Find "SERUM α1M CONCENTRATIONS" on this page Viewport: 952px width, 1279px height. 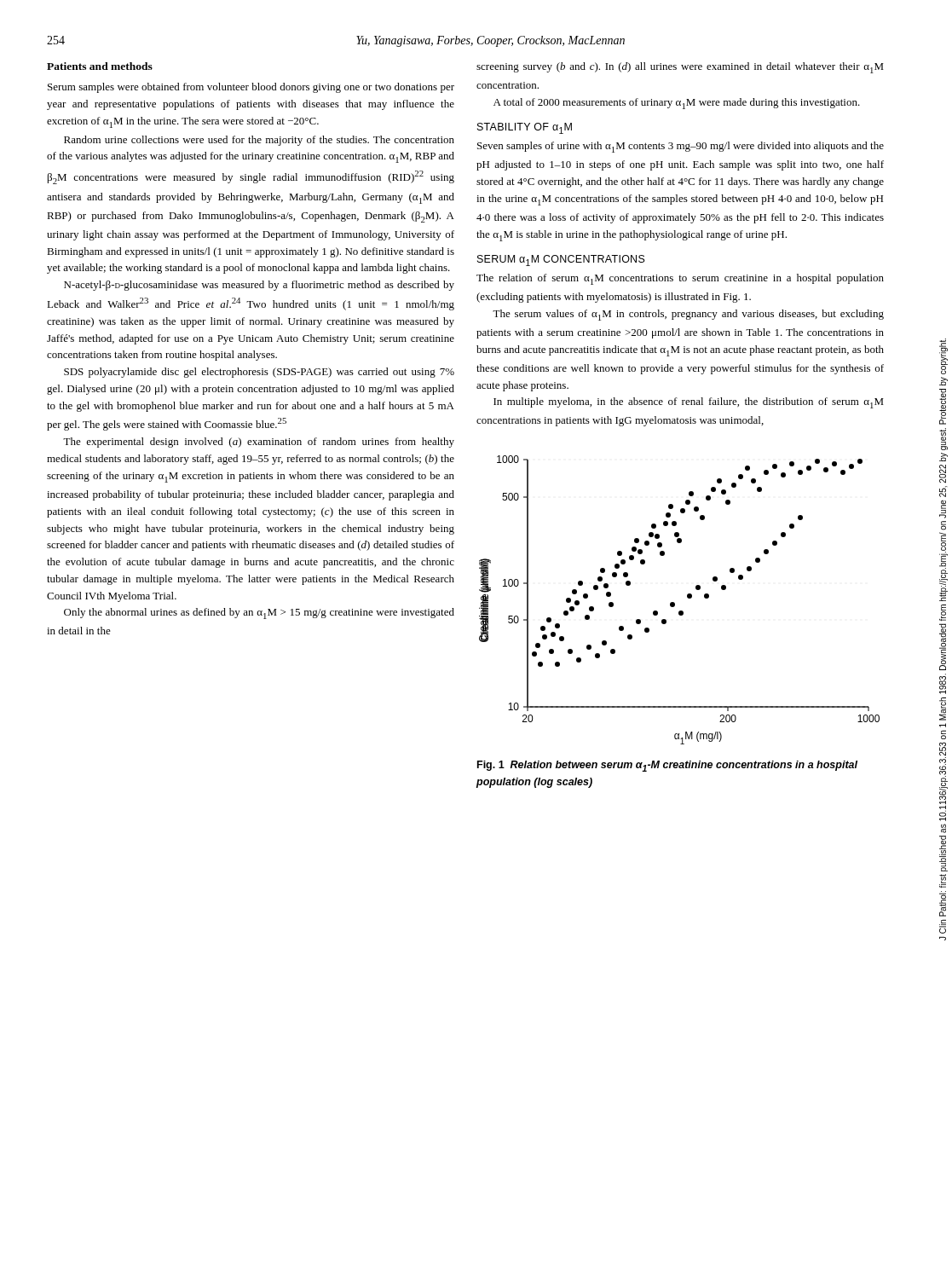pyautogui.click(x=561, y=260)
